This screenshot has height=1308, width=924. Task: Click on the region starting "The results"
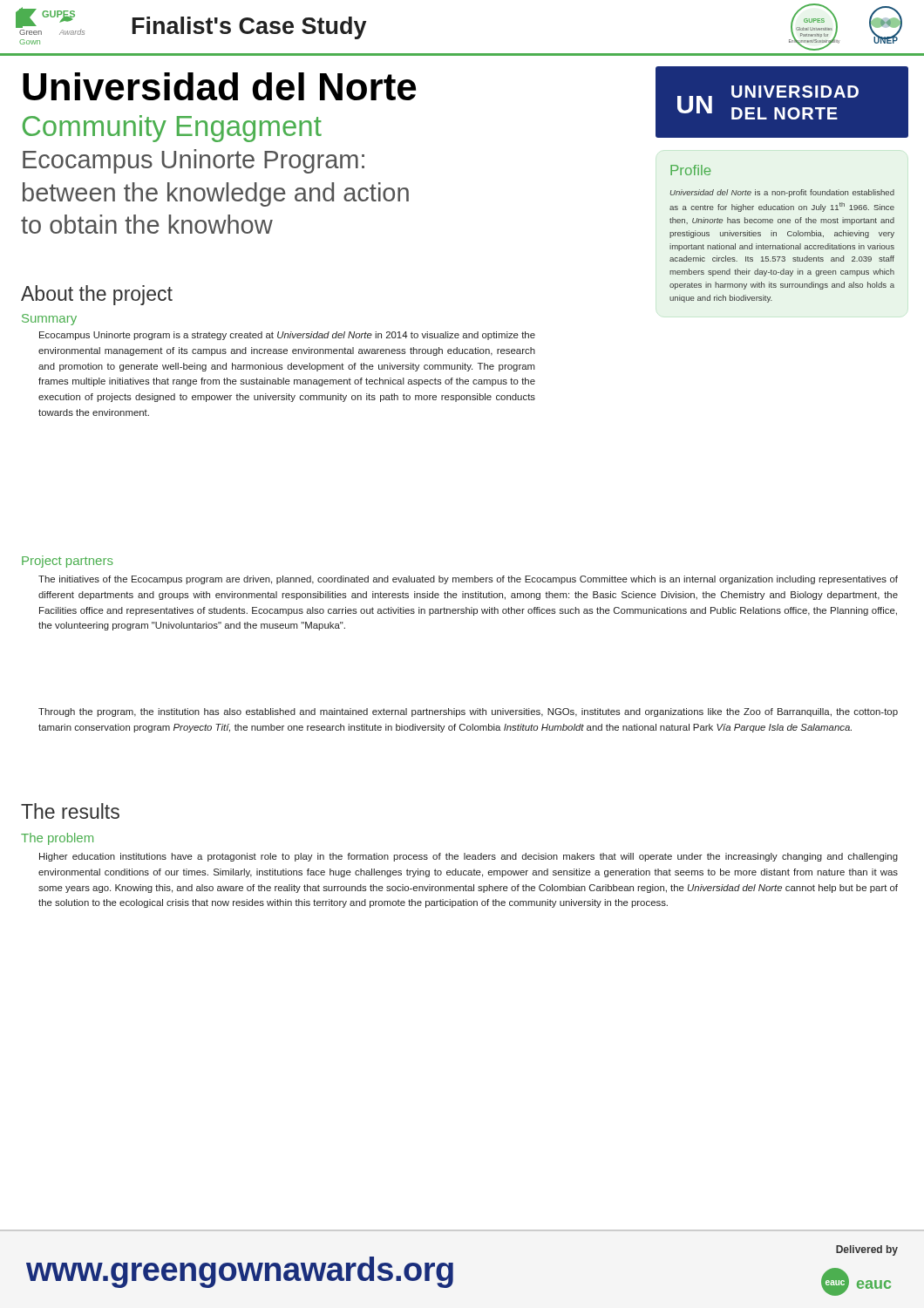click(71, 812)
